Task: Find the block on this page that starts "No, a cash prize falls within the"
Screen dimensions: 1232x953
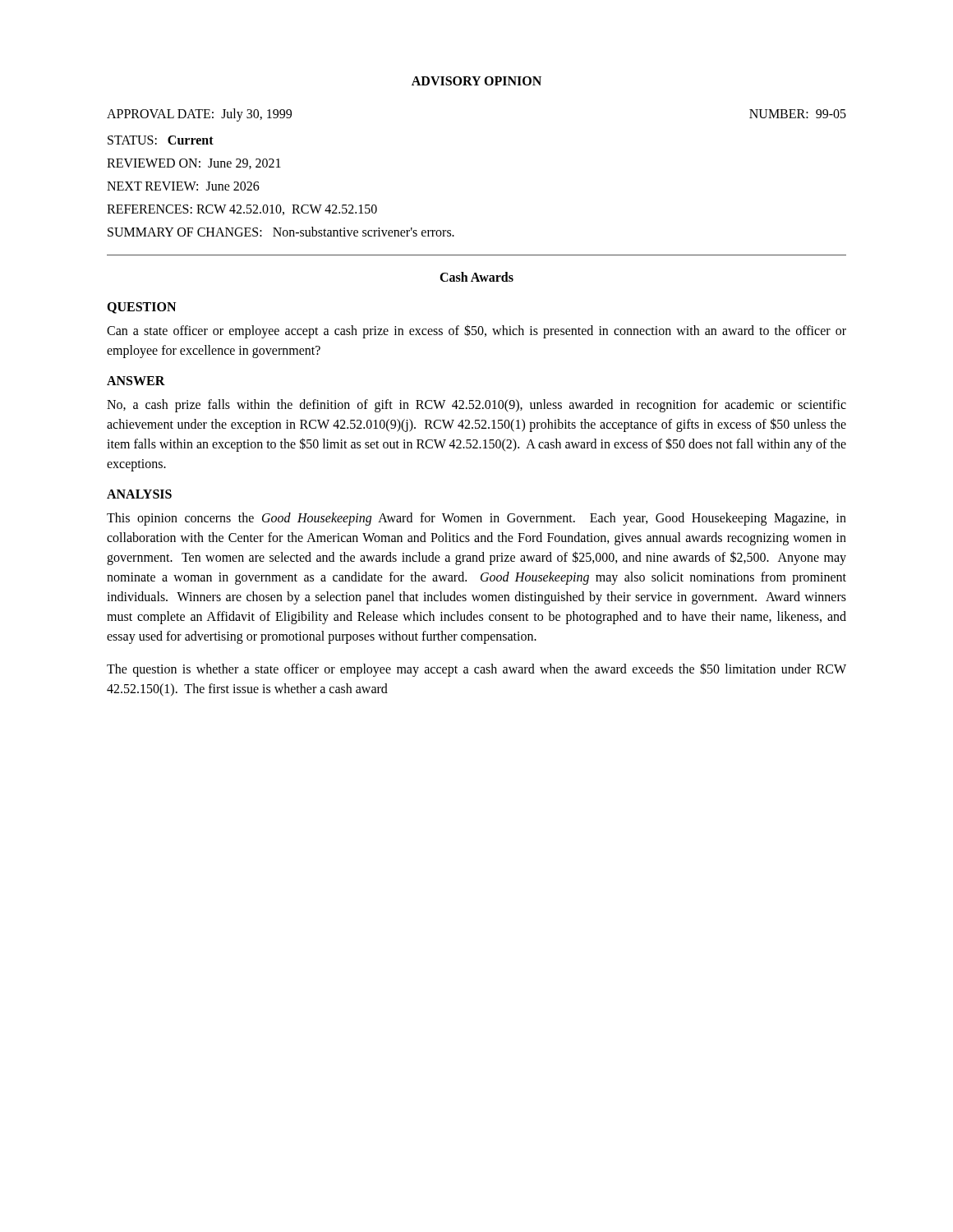Action: coord(476,434)
